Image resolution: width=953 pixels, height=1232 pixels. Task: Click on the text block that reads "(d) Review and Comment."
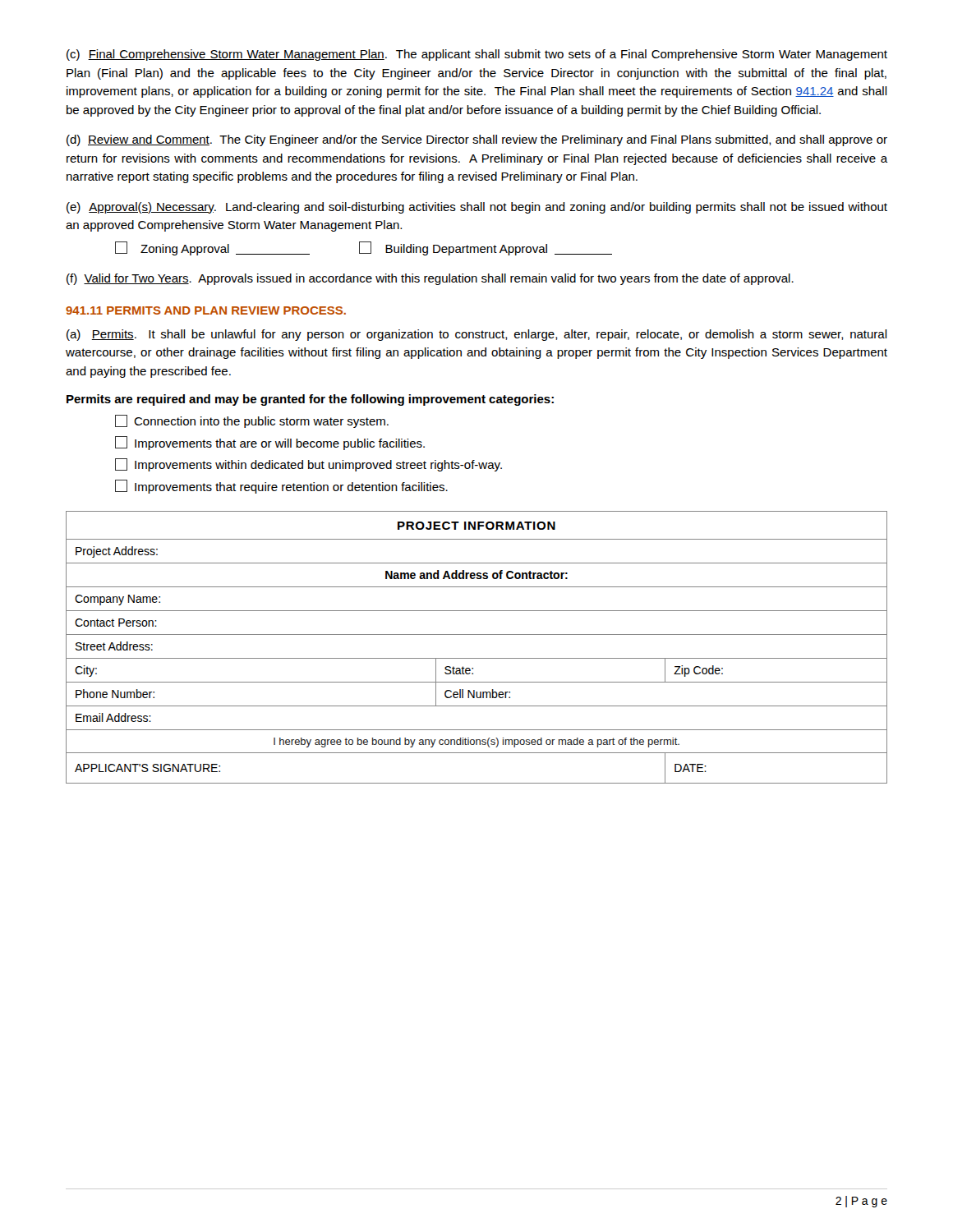476,158
